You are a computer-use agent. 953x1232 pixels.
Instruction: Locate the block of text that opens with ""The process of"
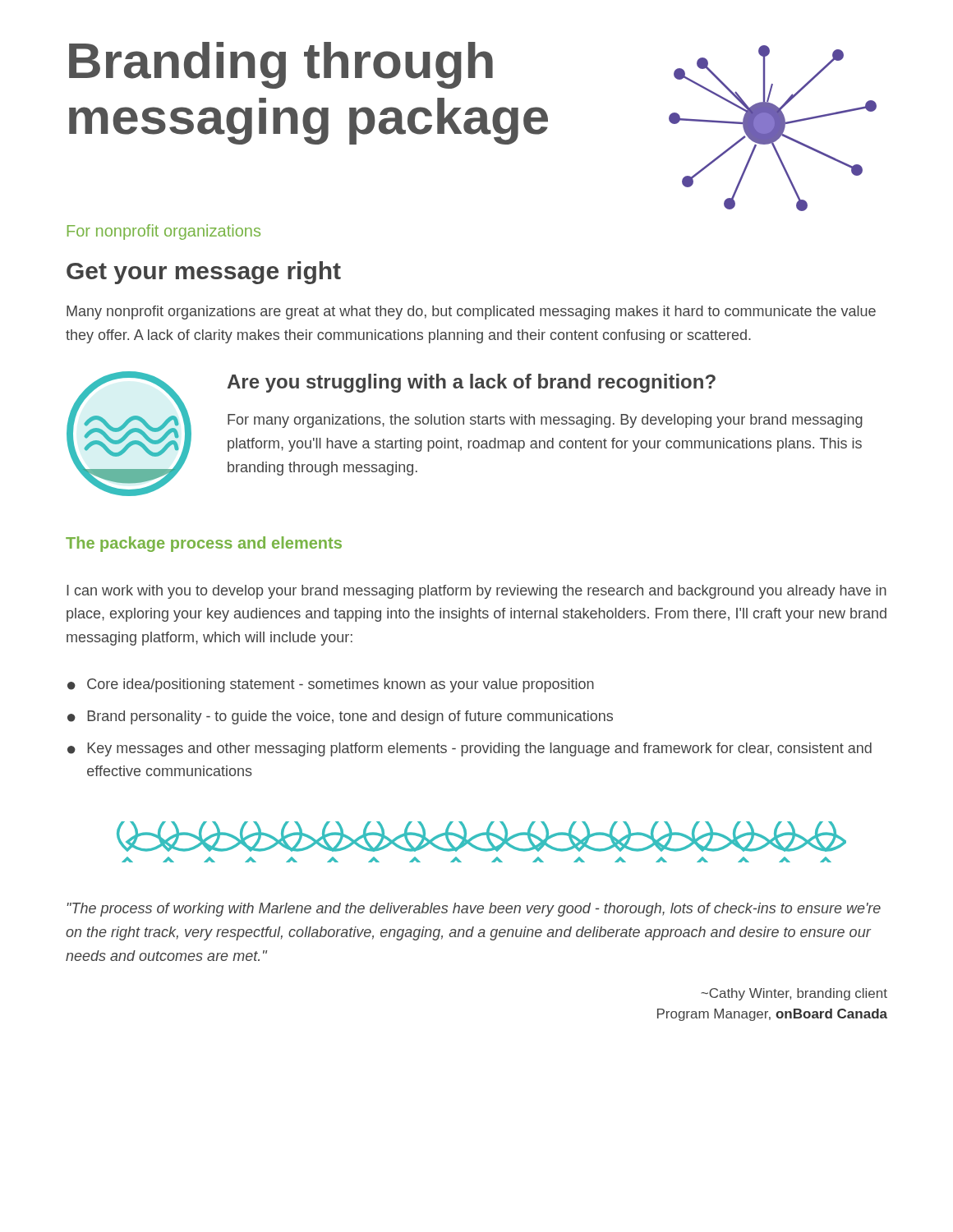point(476,933)
